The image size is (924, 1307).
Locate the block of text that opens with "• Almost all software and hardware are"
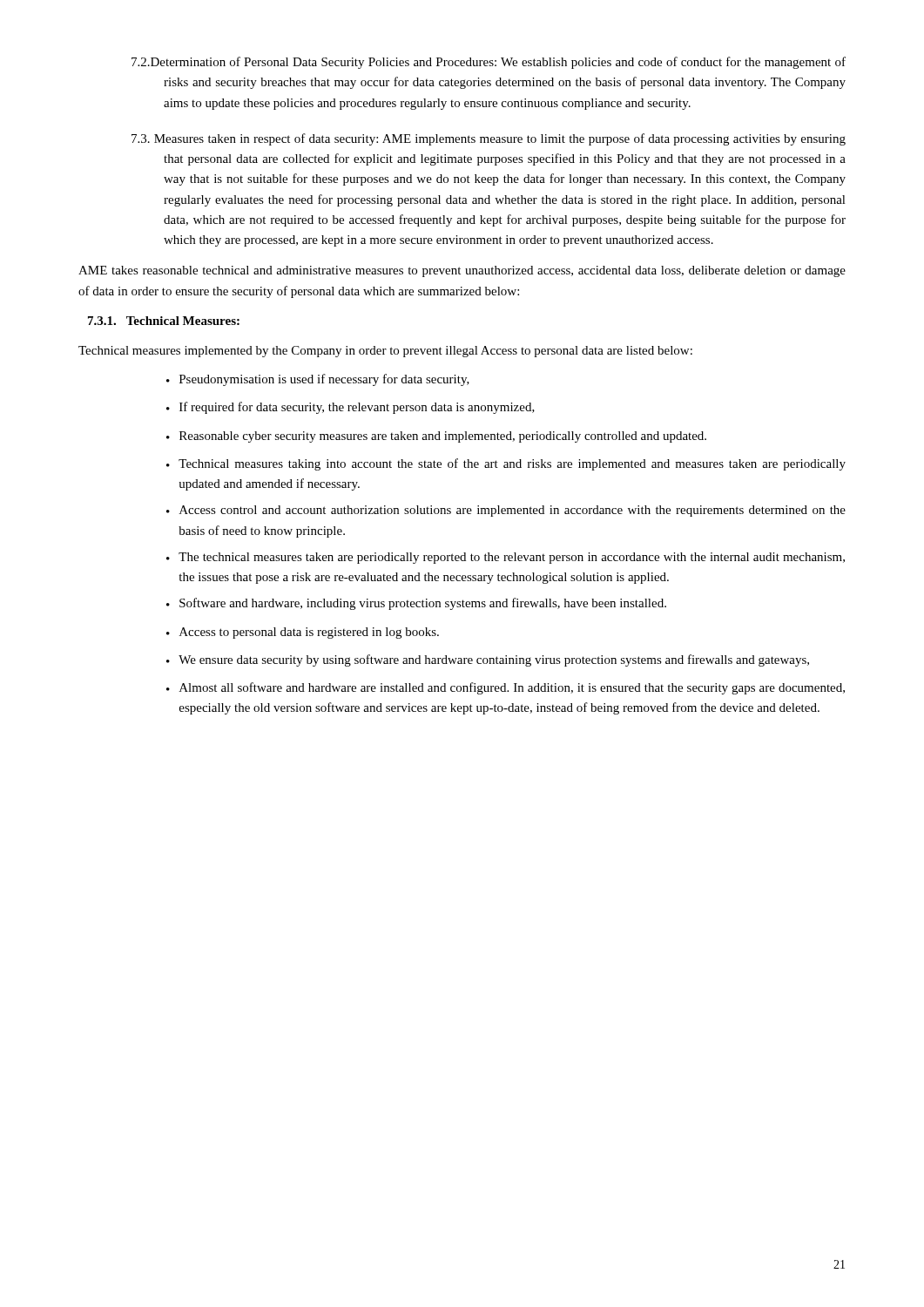(x=506, y=698)
